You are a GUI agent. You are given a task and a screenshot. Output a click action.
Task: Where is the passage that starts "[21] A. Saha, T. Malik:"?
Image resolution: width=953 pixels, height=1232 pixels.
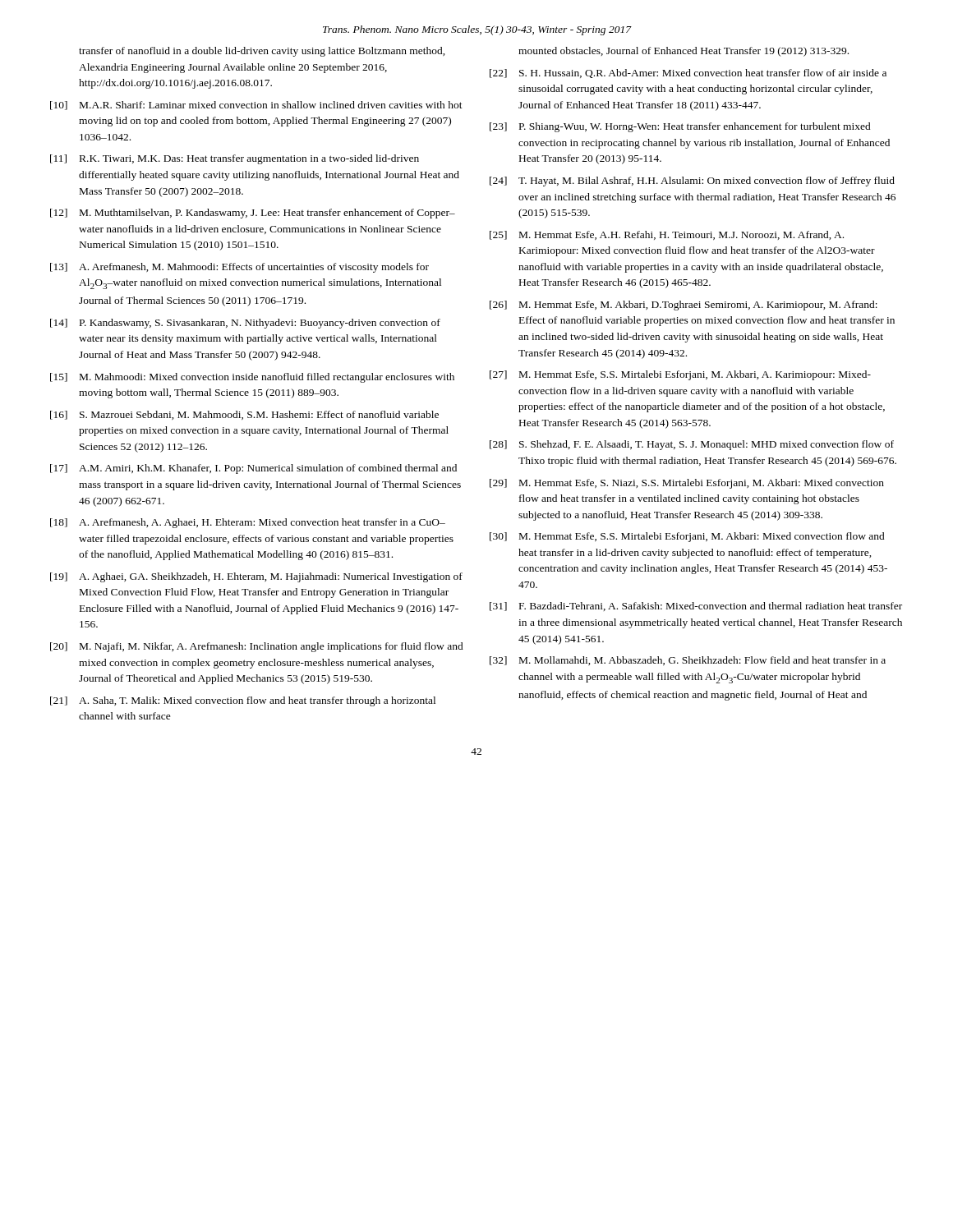[257, 708]
